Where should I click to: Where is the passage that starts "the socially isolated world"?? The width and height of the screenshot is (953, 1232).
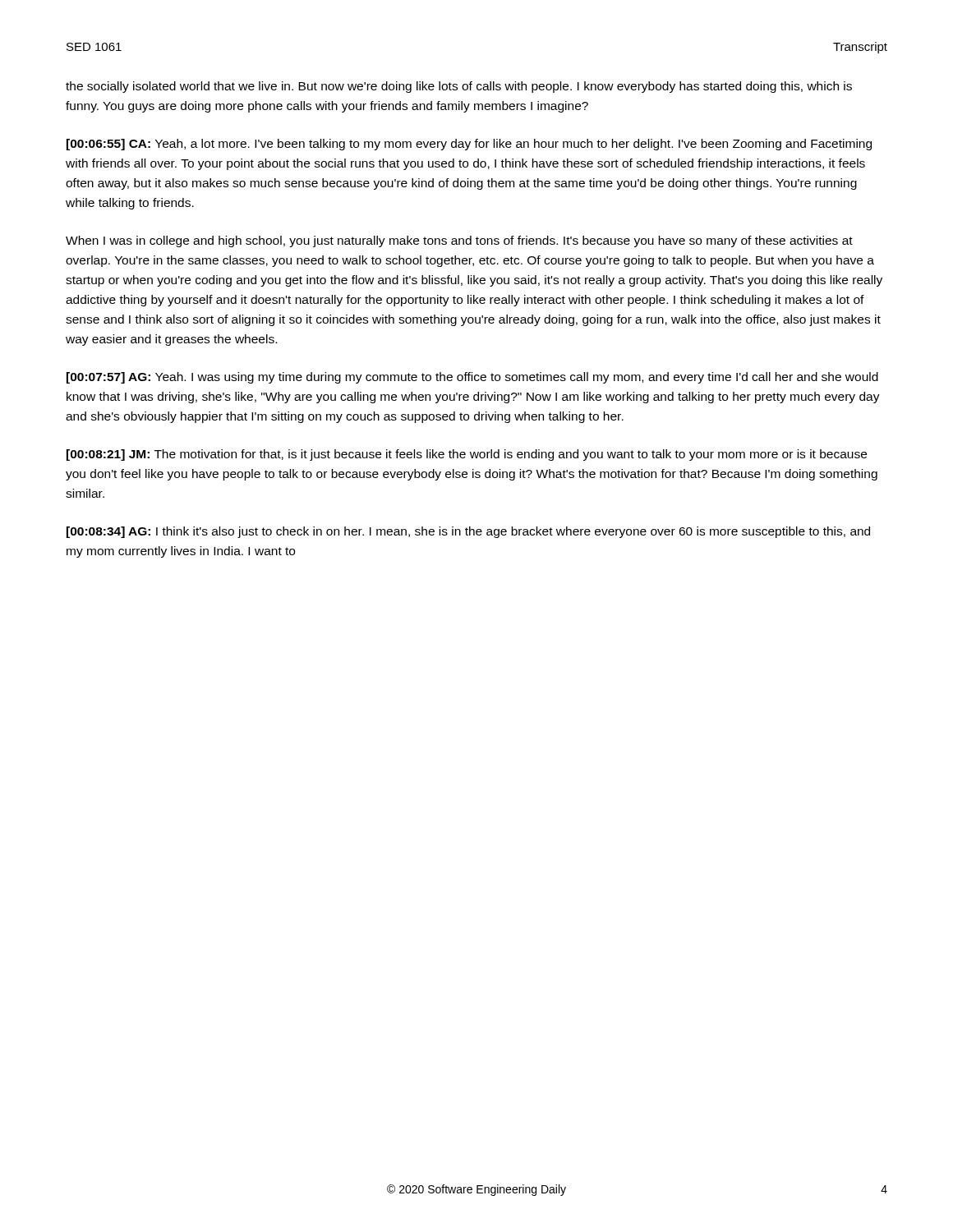pos(476,96)
